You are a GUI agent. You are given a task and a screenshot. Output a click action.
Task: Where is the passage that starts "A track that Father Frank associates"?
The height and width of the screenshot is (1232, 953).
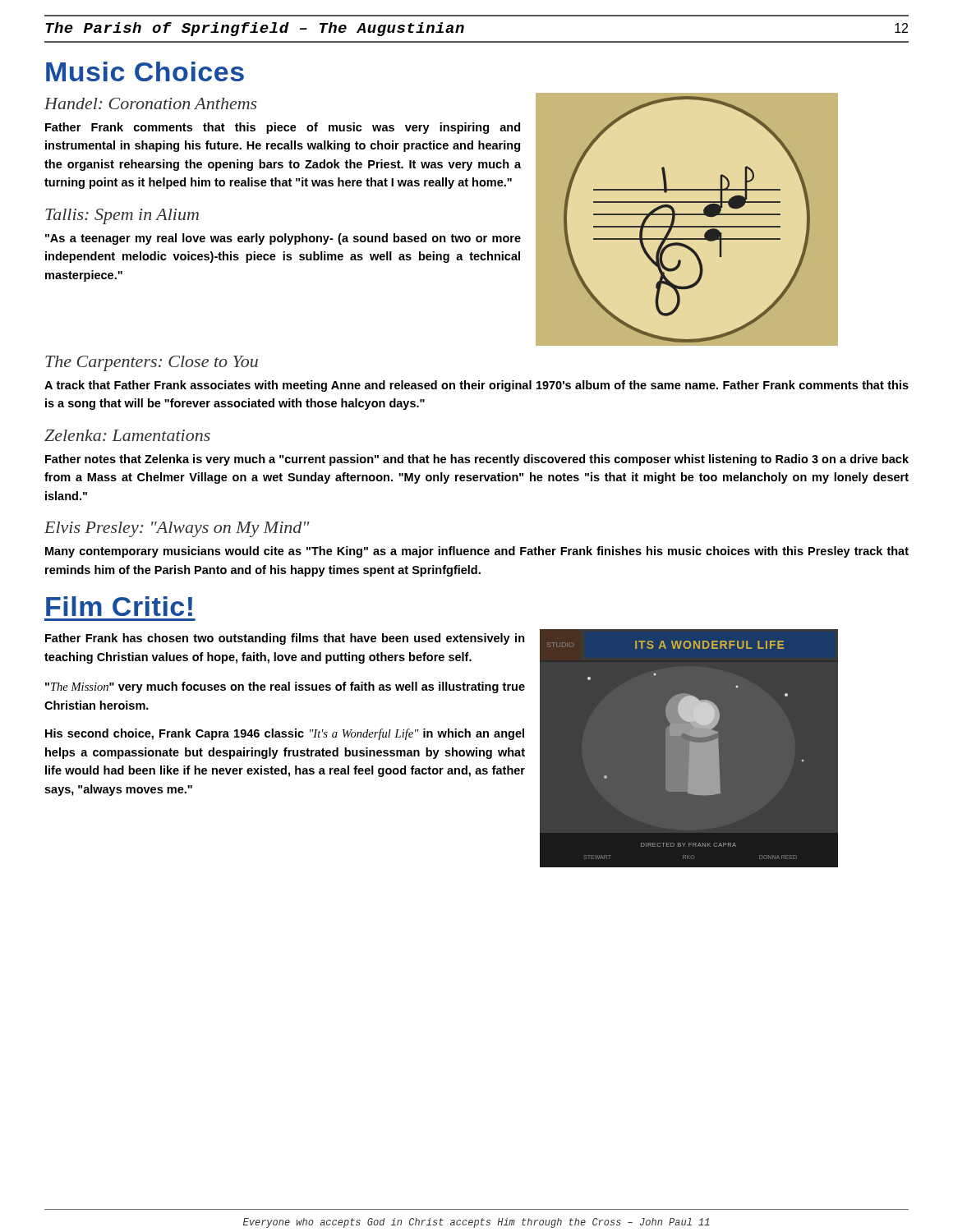[476, 394]
